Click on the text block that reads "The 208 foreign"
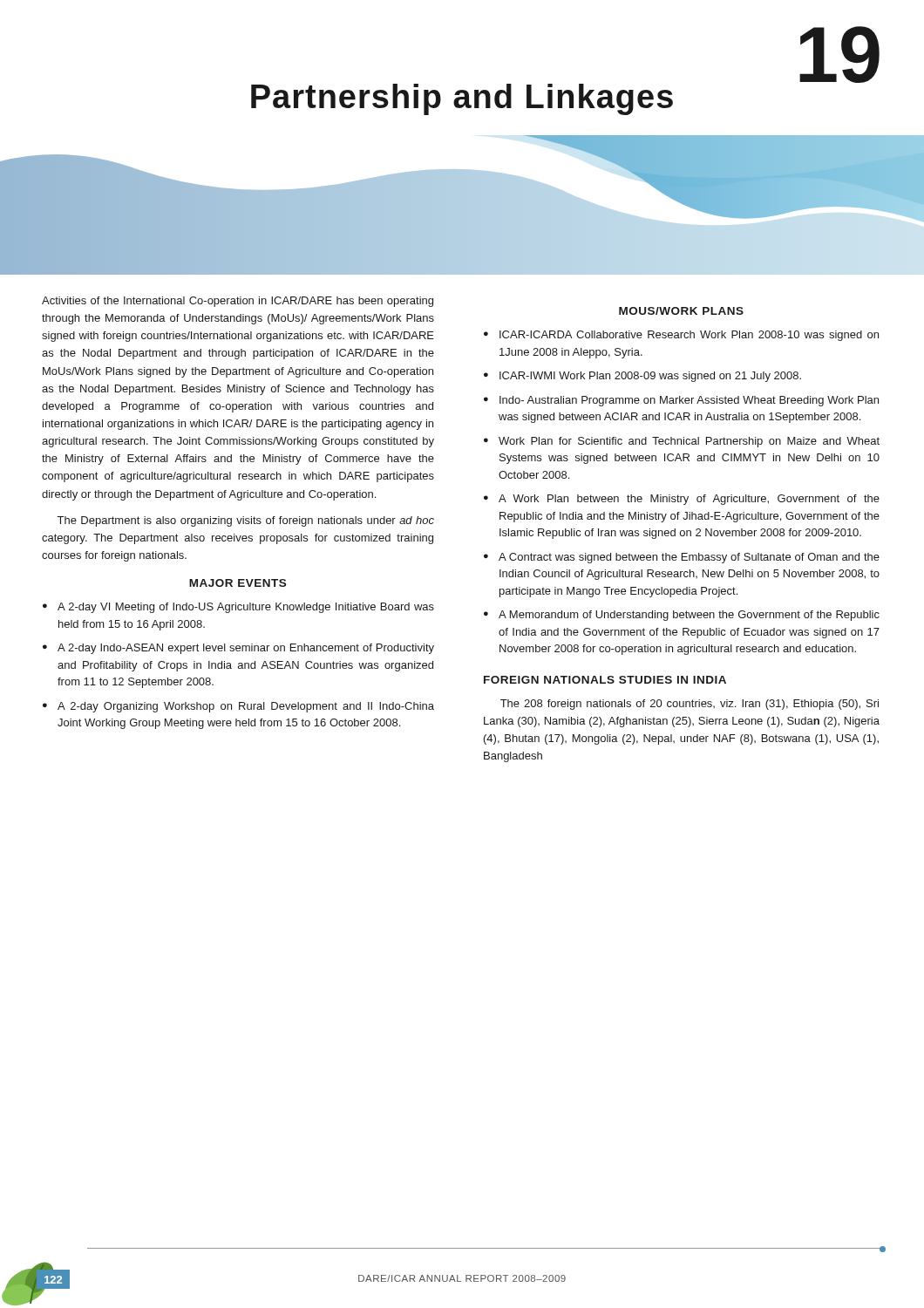Screen dimensions: 1308x924 pos(681,729)
